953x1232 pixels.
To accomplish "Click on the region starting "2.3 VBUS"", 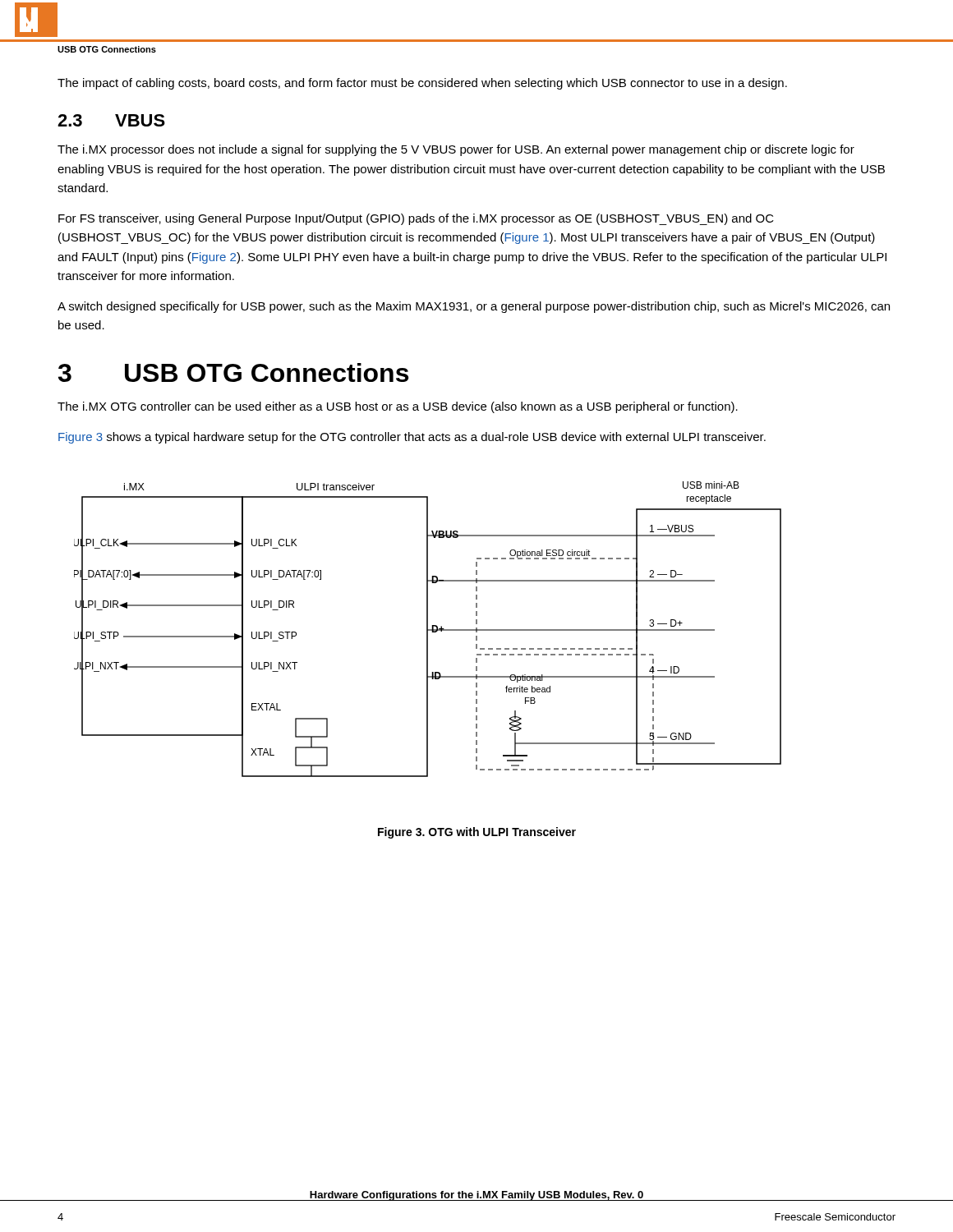I will point(111,121).
